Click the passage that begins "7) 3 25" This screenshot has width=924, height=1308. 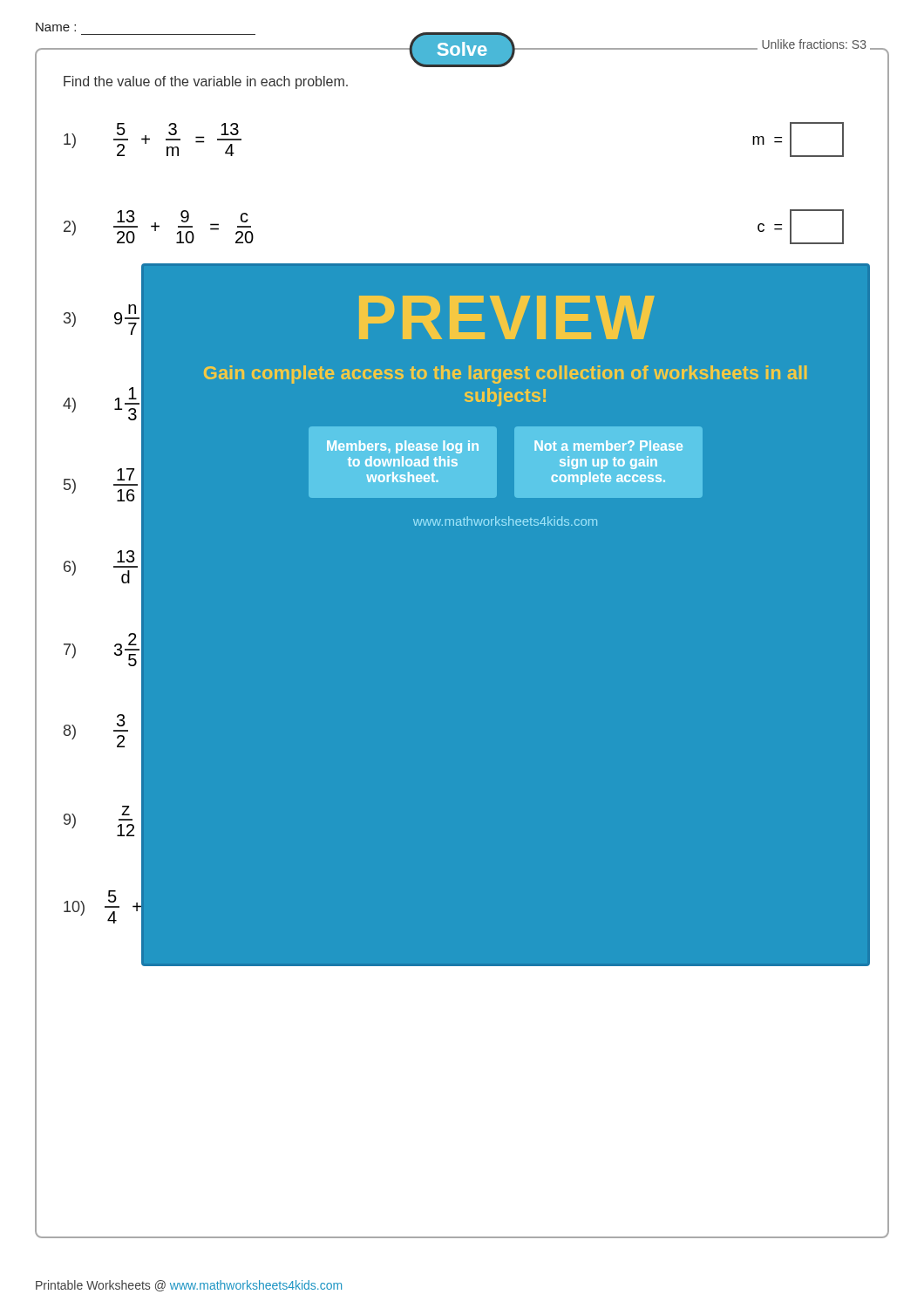(x=102, y=649)
